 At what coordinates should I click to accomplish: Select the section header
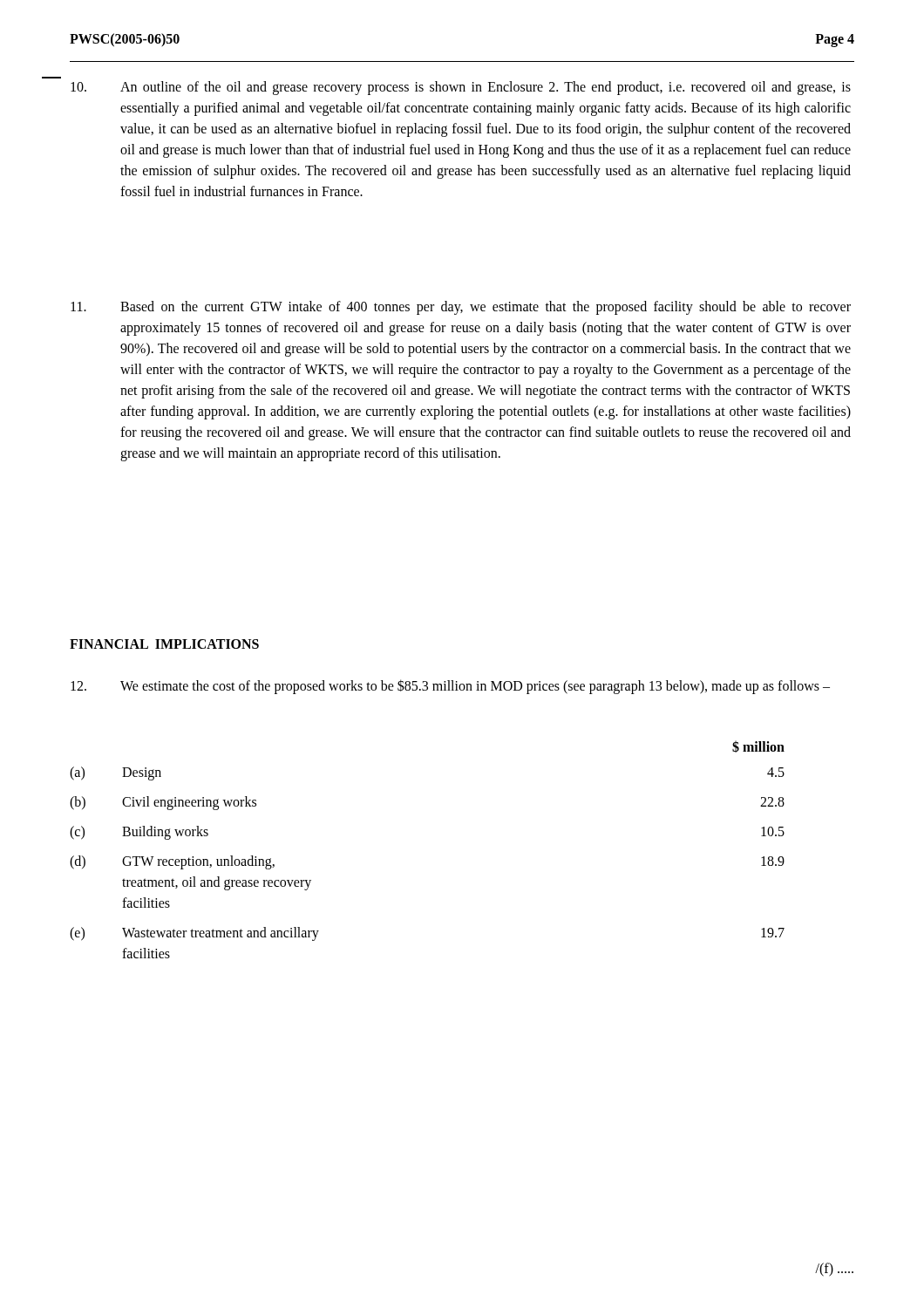coord(165,644)
